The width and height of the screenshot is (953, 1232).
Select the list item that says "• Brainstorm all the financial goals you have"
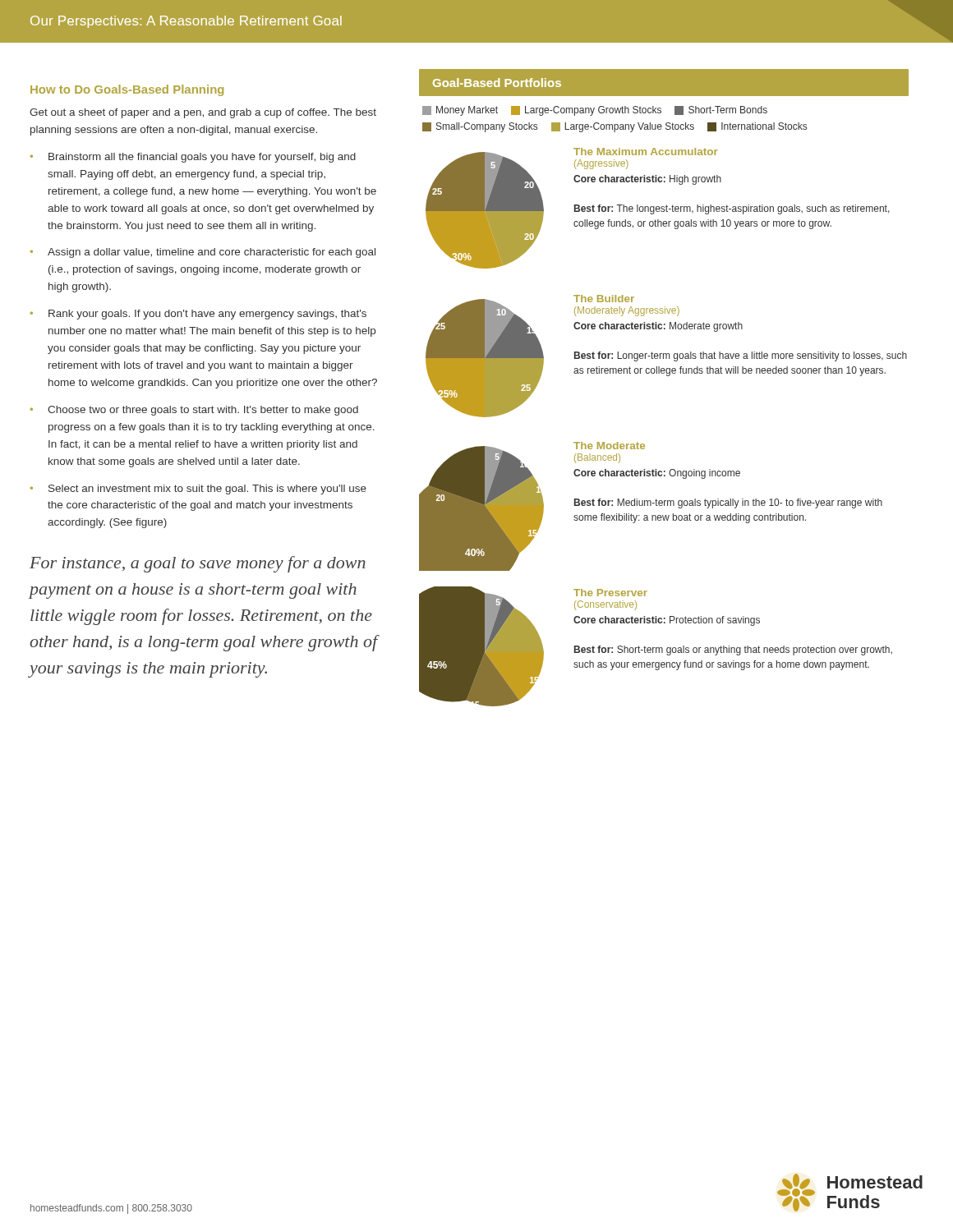(x=204, y=192)
